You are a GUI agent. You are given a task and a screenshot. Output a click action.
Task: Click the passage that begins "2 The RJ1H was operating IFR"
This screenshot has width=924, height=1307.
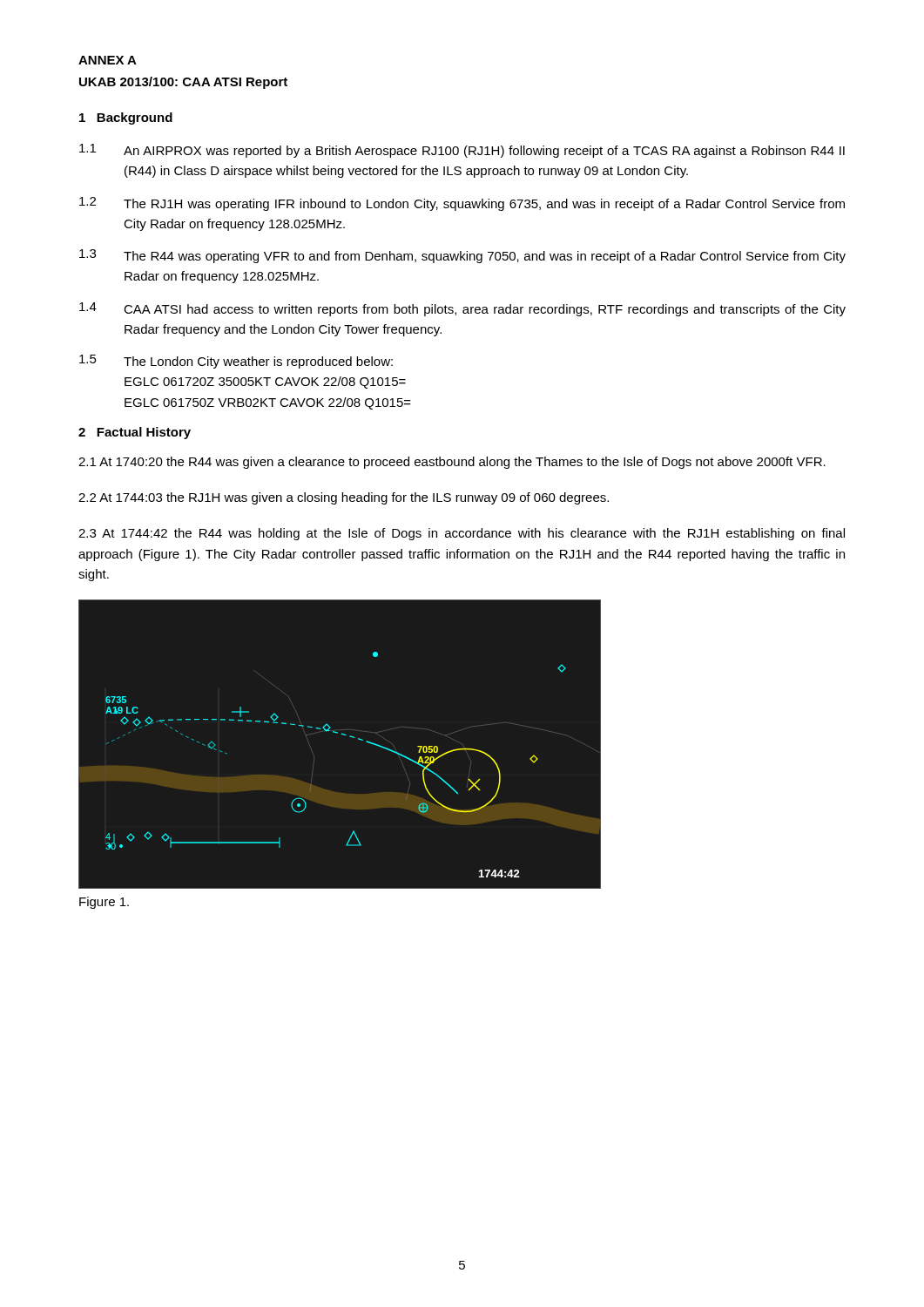(x=462, y=213)
